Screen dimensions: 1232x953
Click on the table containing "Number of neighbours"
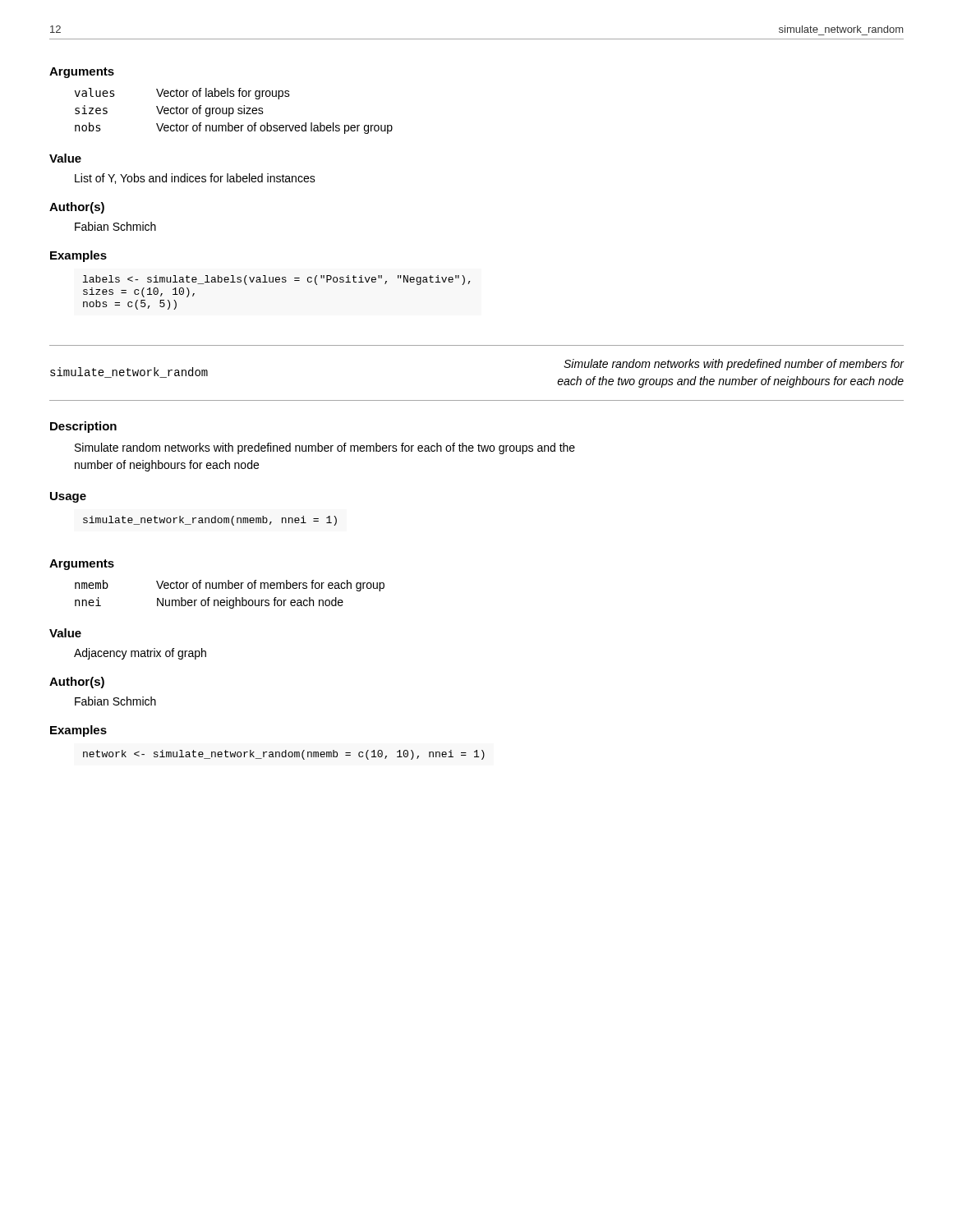[476, 594]
